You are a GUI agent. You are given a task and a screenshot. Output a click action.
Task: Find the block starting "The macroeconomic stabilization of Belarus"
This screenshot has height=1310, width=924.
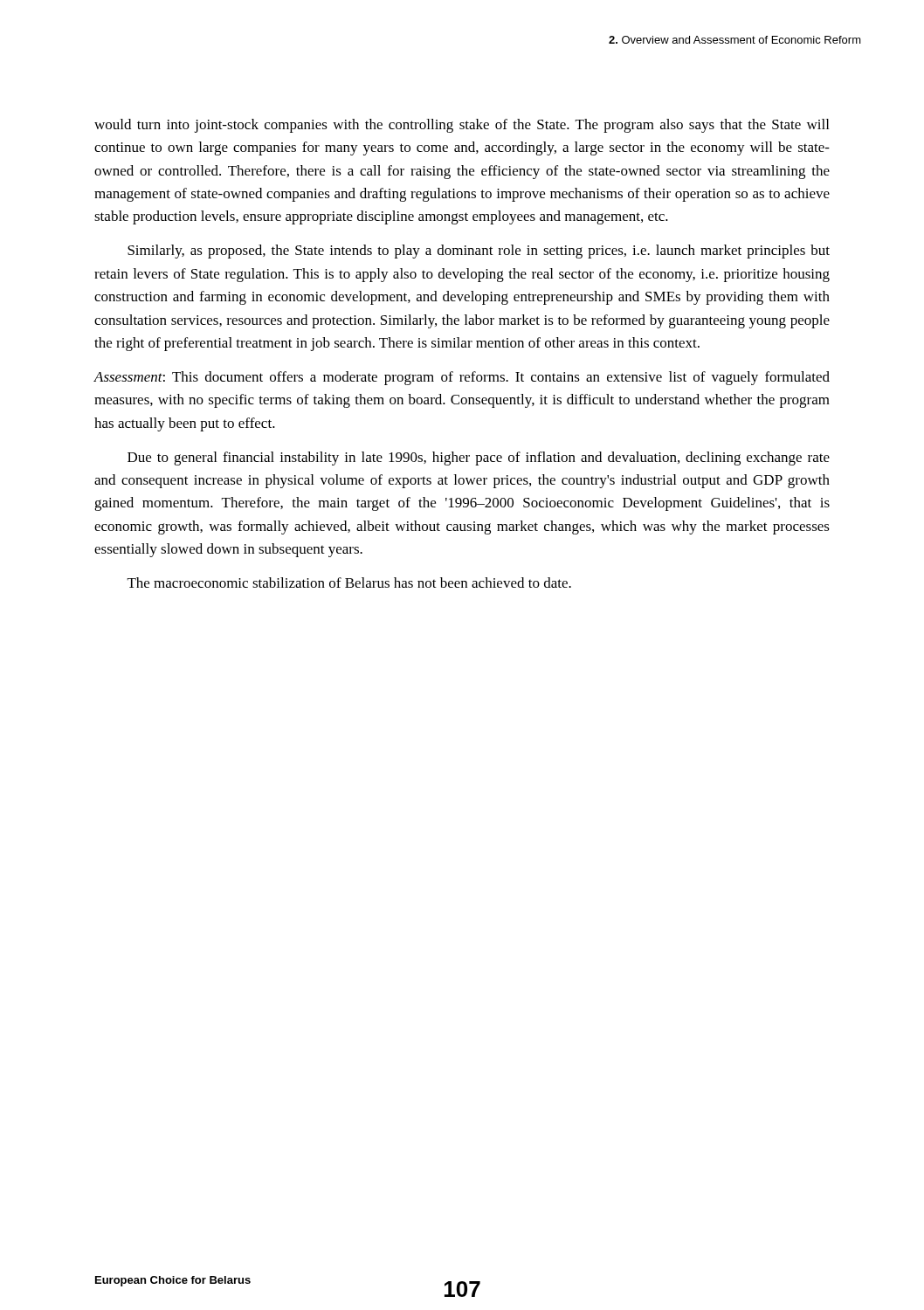tap(462, 584)
